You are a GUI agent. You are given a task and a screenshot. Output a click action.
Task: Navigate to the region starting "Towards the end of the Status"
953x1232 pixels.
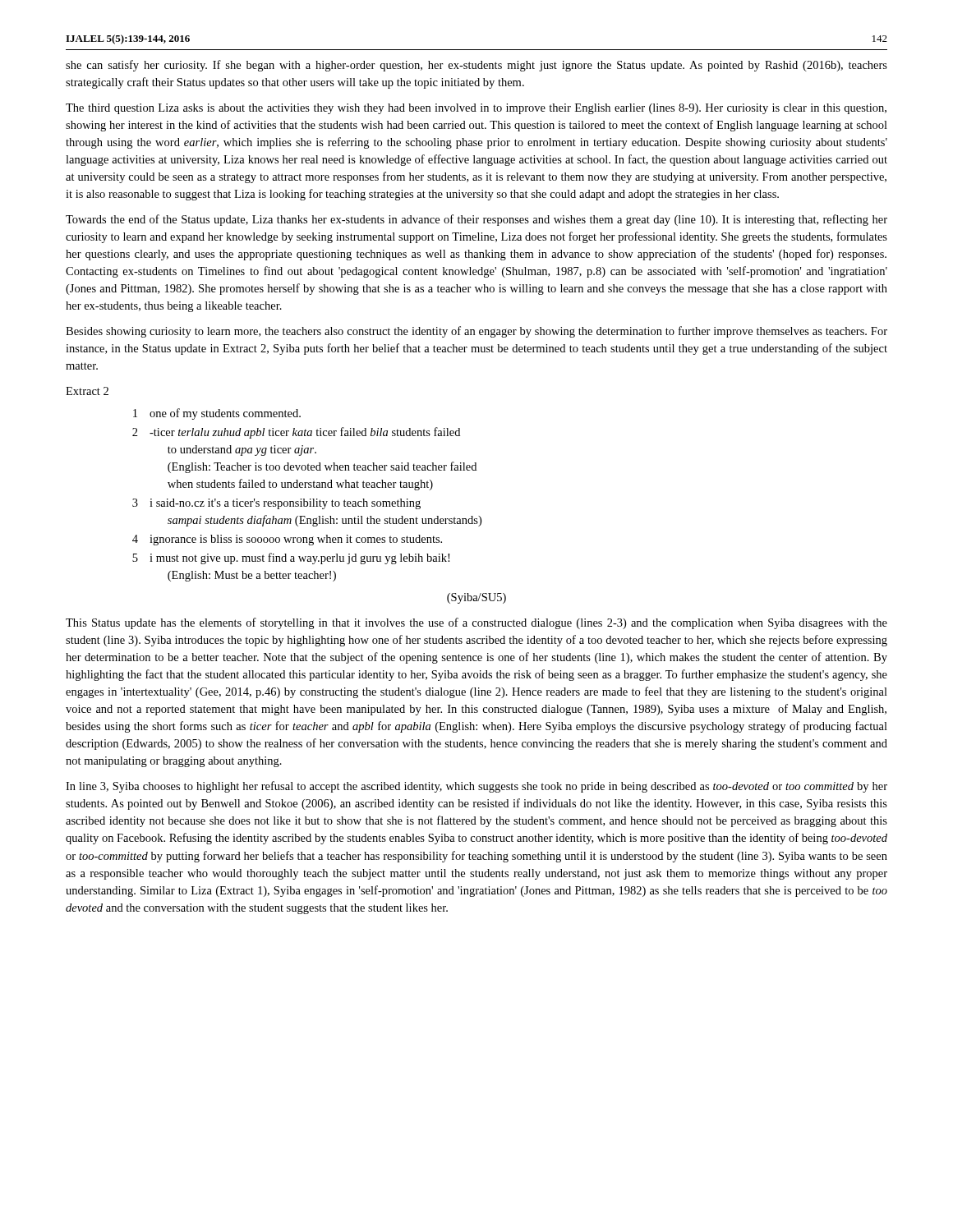coord(476,262)
